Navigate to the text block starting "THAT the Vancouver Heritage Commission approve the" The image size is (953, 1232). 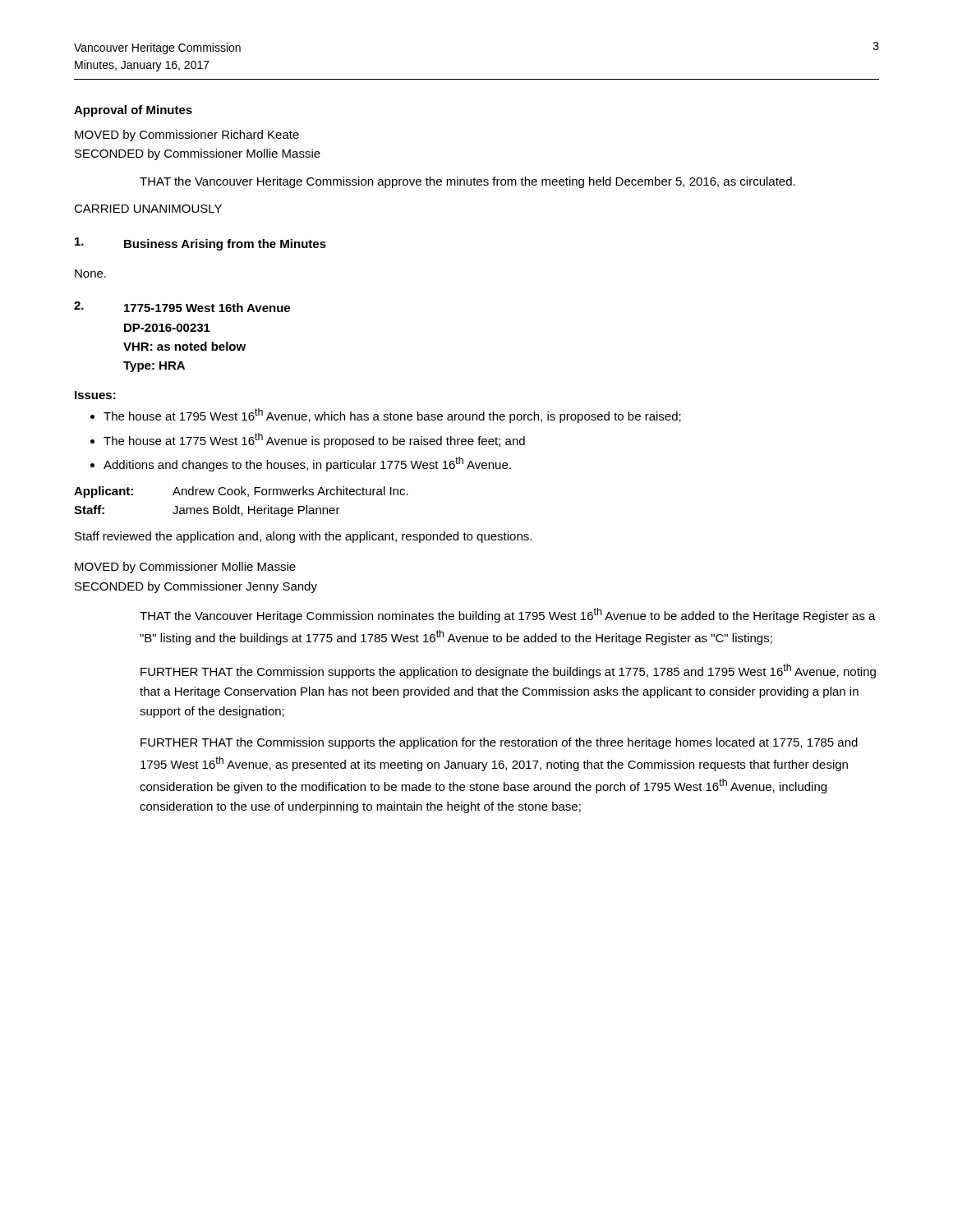[468, 181]
